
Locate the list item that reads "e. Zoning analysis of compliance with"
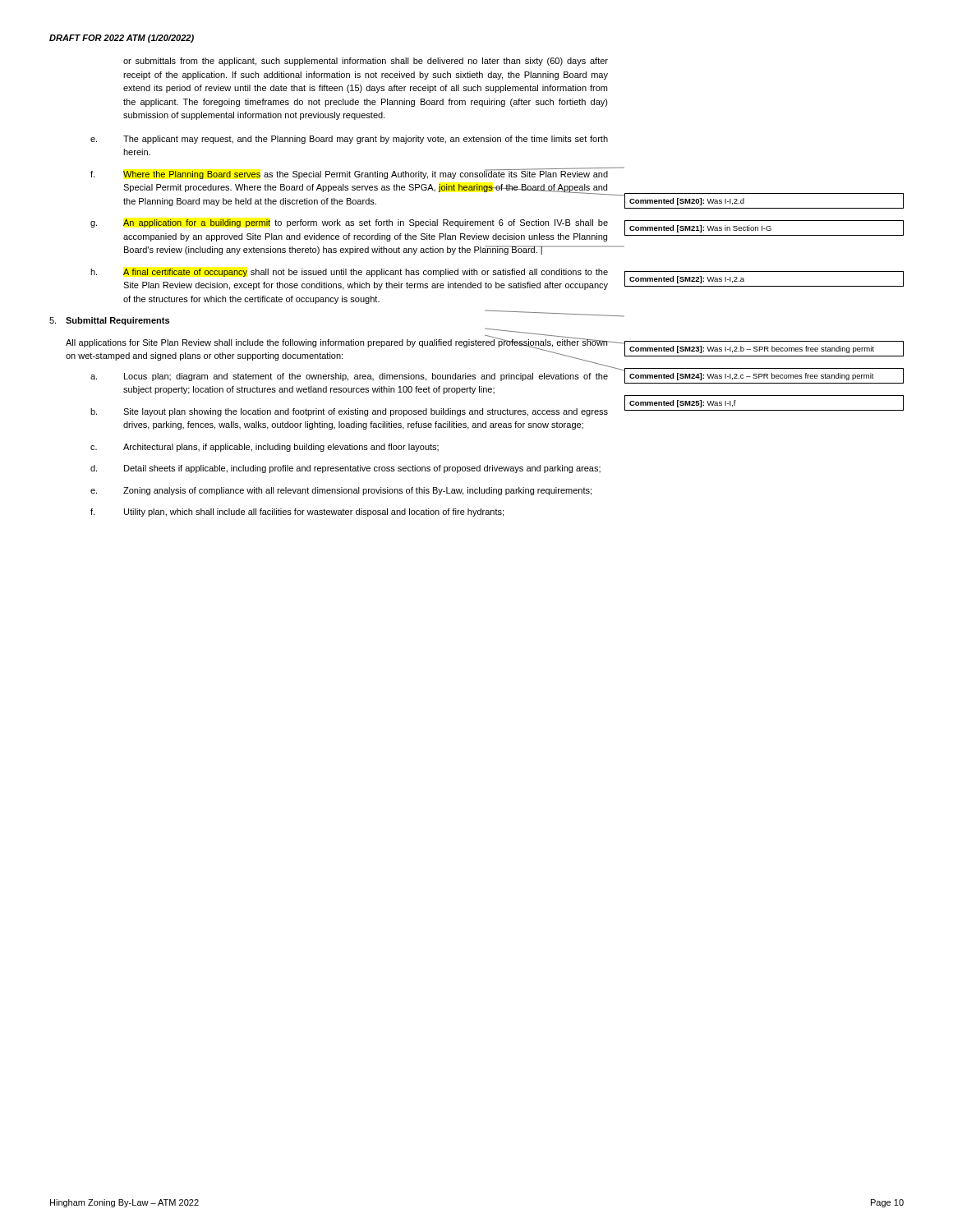coord(329,490)
